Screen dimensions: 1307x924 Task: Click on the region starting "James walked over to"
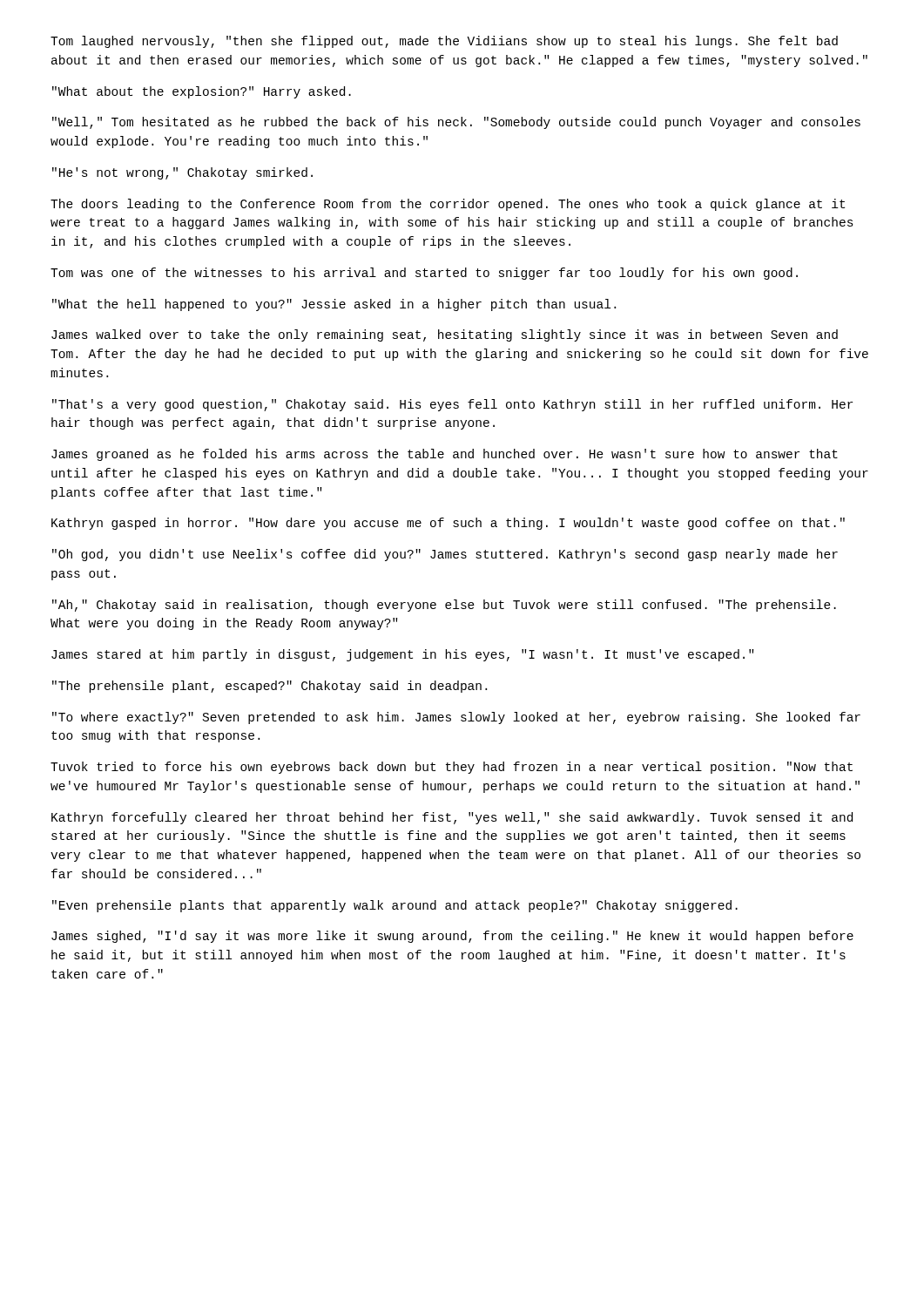460,355
